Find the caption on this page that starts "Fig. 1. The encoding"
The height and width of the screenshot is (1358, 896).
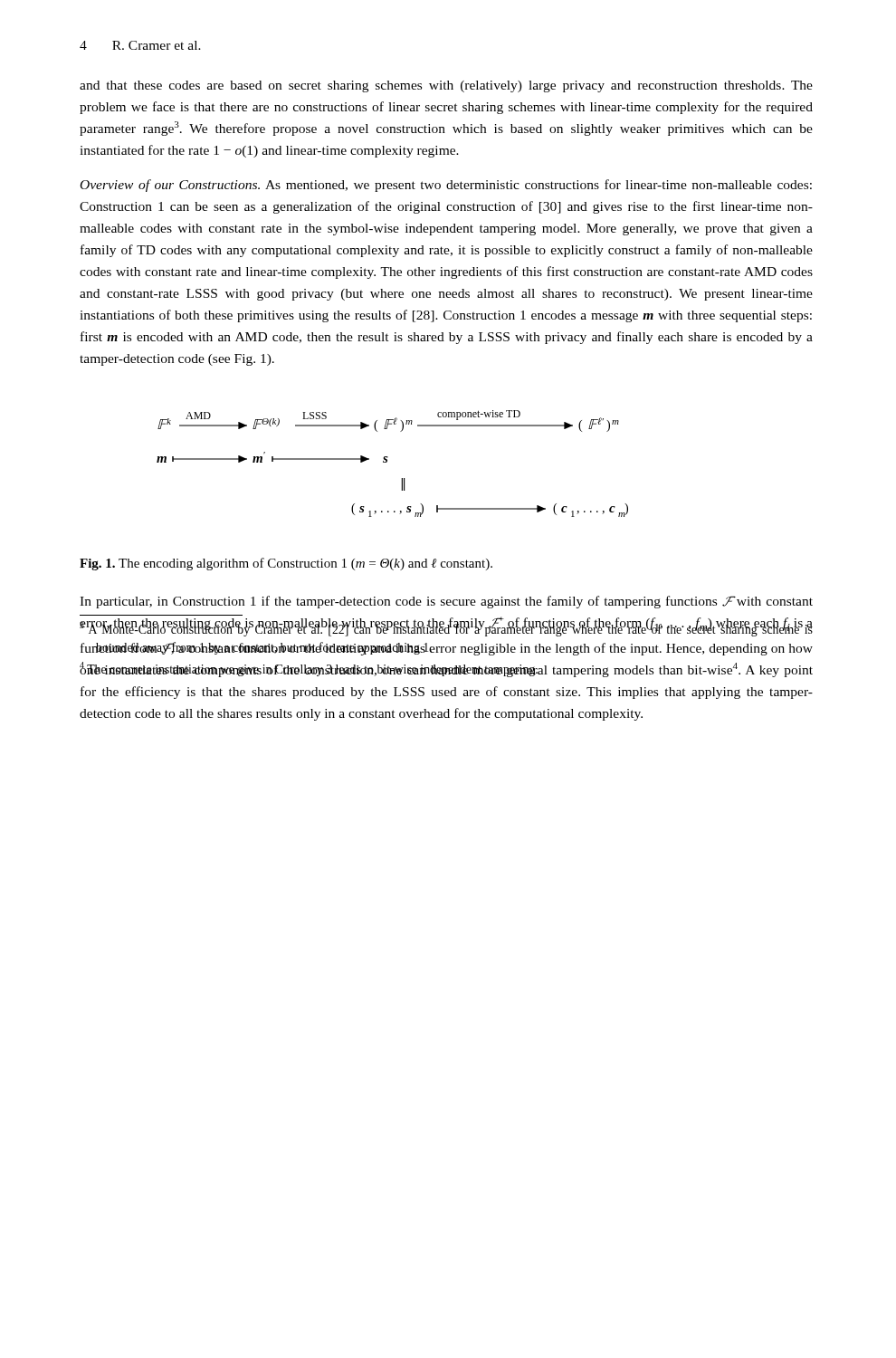(286, 563)
